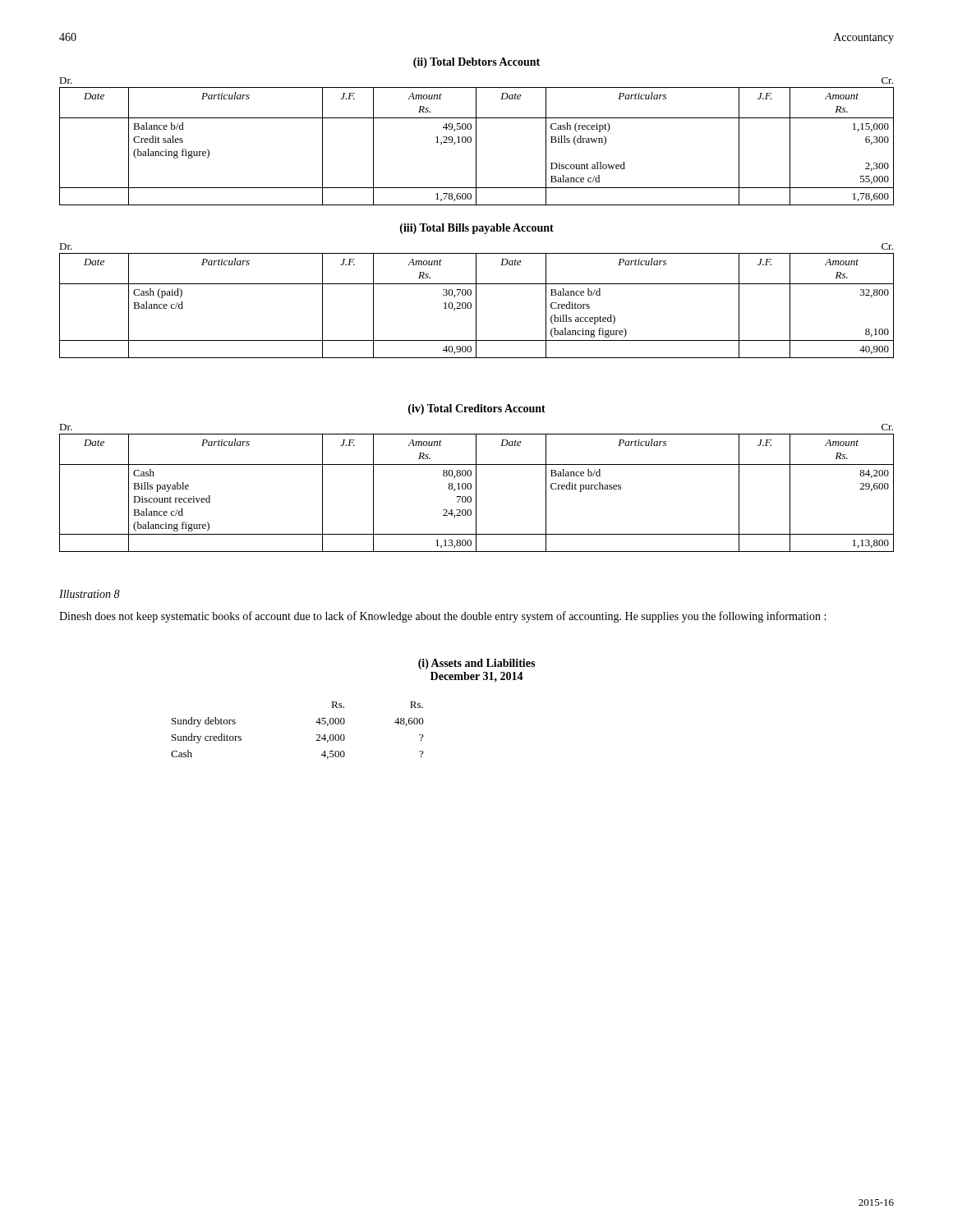Locate the text "(iv) Total Creditors Account"
This screenshot has width=953, height=1232.
click(x=476, y=409)
